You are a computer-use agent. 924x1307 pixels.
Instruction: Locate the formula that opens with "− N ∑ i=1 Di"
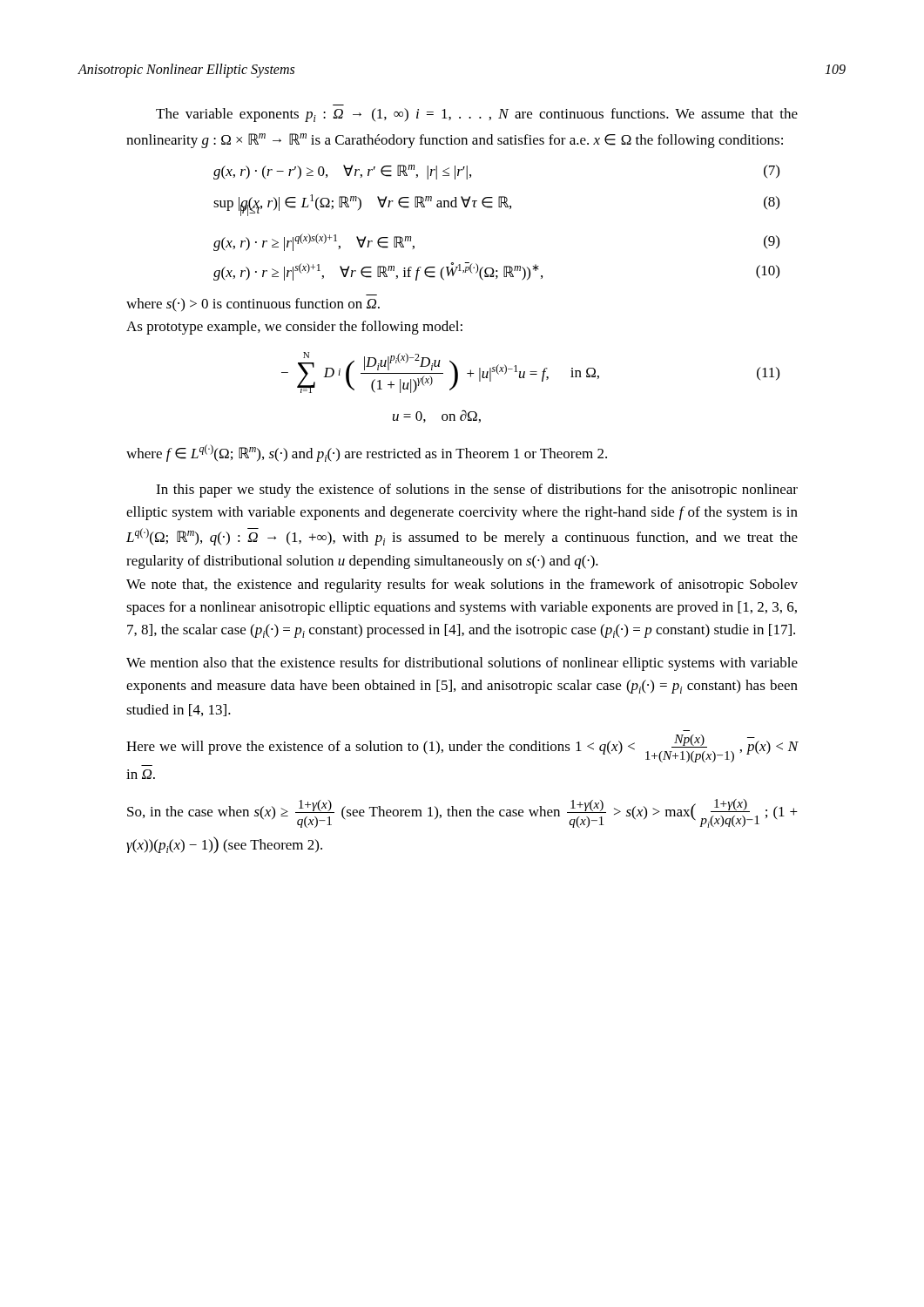pos(462,389)
